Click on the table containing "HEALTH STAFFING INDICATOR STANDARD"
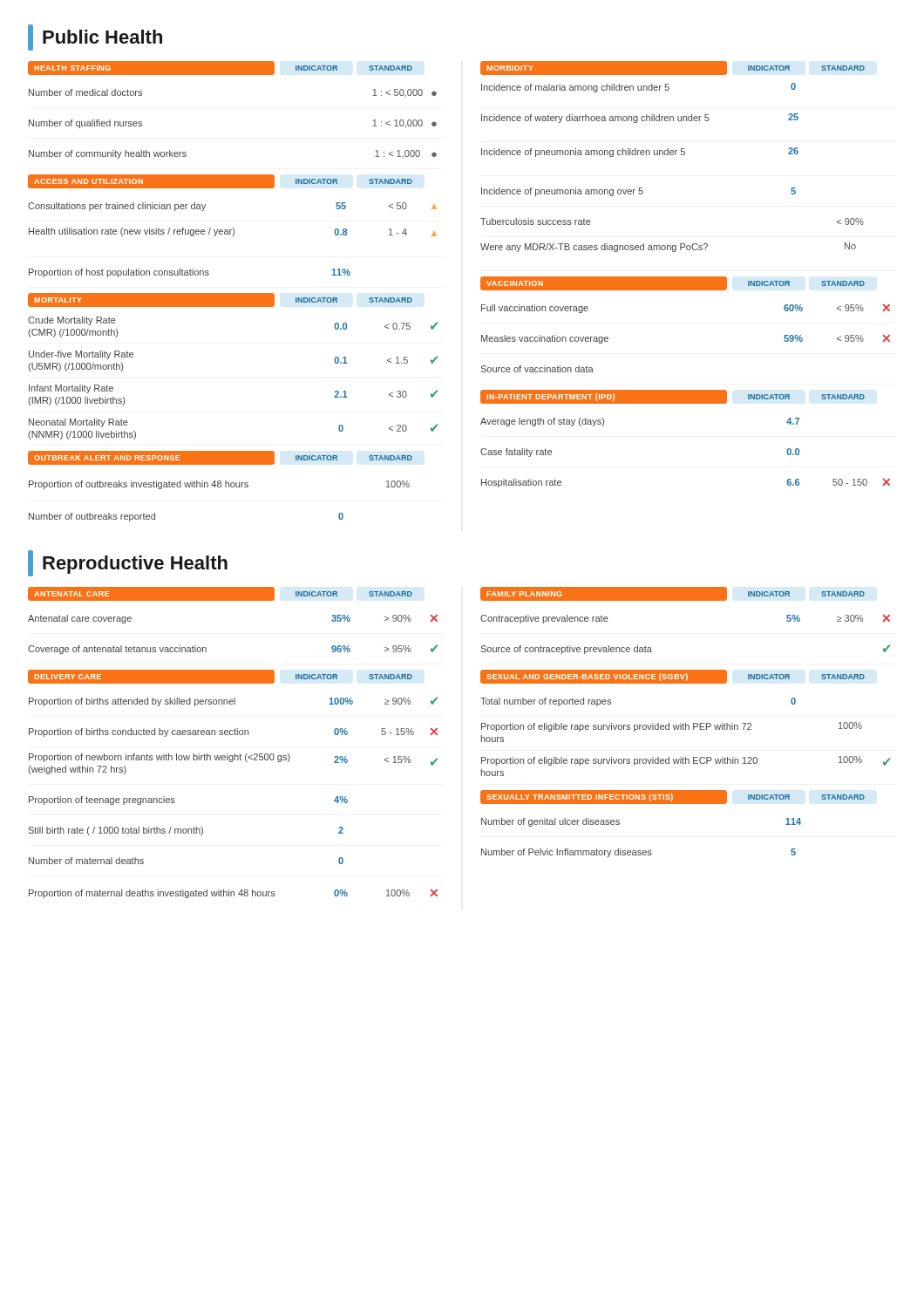Screen dimensions: 1308x924 tap(462, 296)
